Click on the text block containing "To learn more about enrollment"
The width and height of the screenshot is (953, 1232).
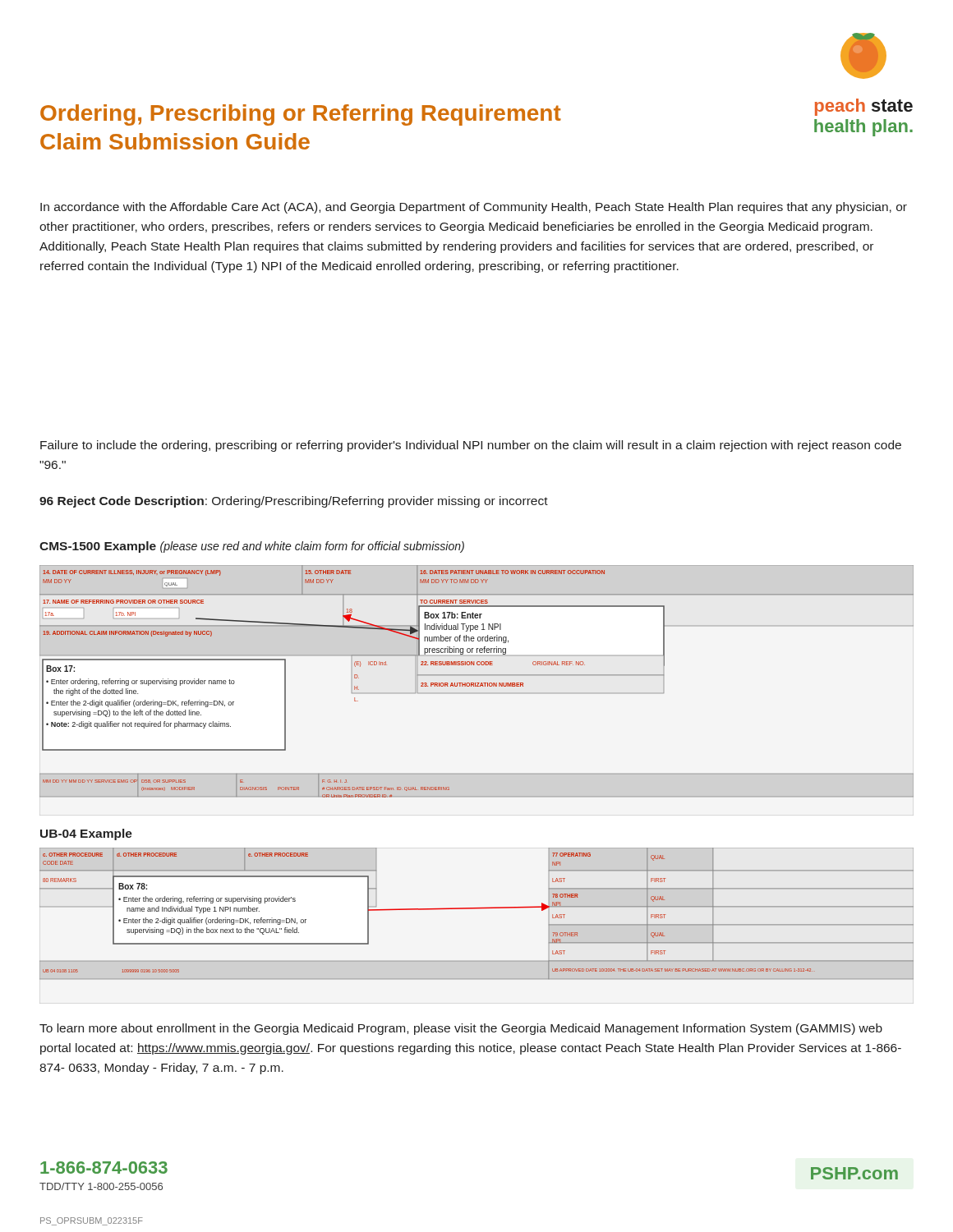[x=470, y=1048]
